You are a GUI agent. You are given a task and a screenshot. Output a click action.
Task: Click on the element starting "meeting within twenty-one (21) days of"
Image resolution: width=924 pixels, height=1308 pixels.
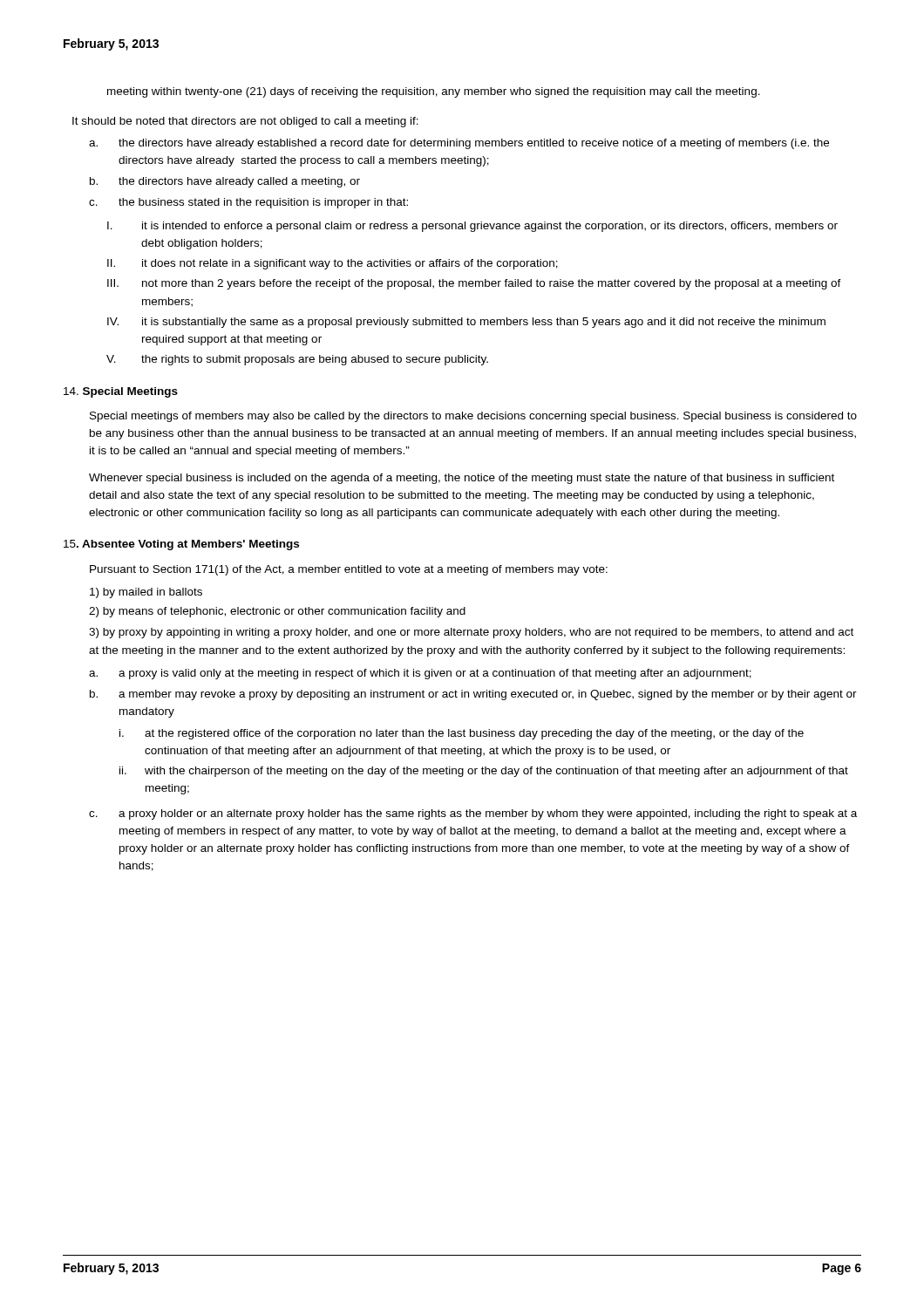pyautogui.click(x=433, y=91)
